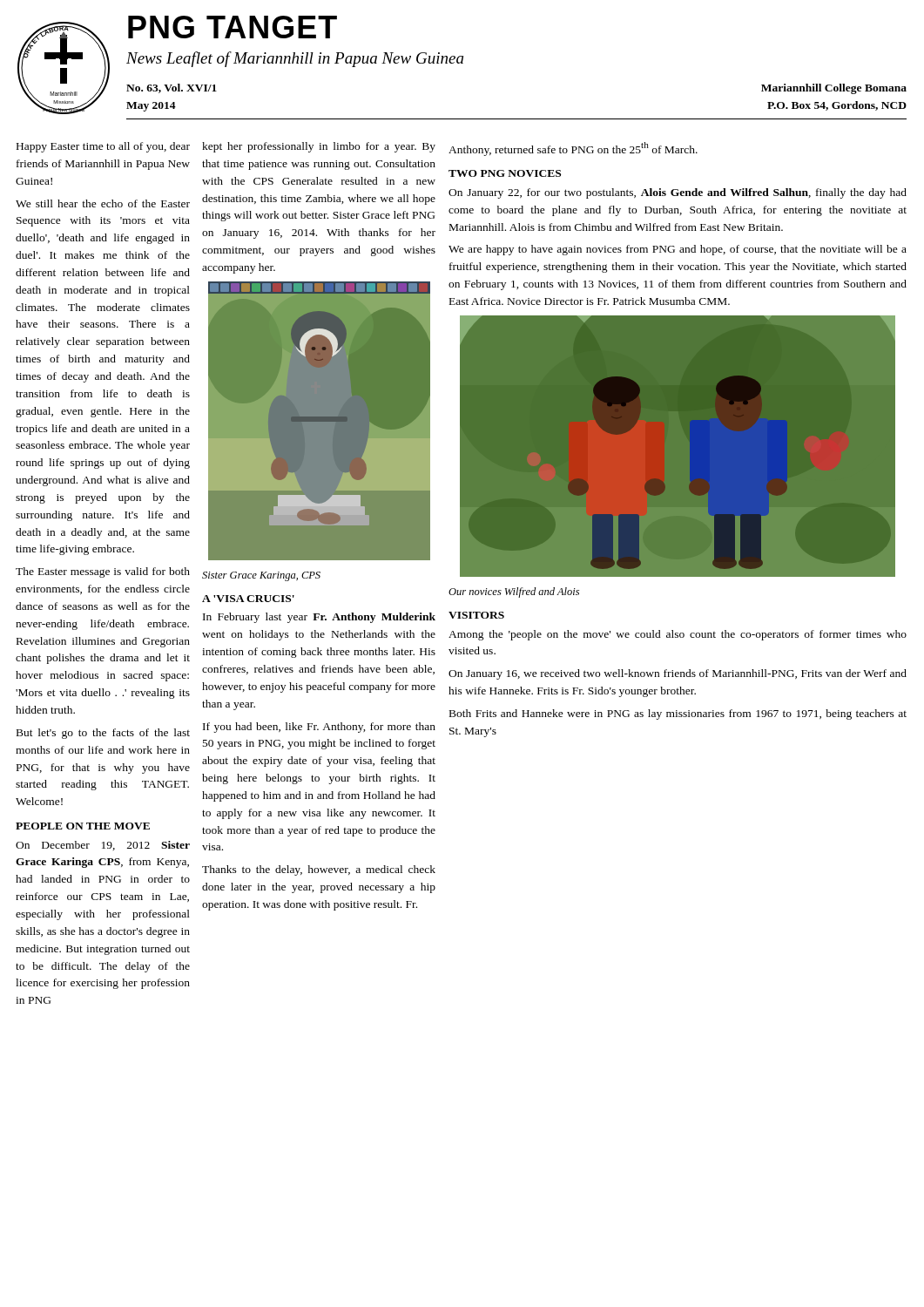Select the text starting "TWO PNG NOVICES"
This screenshot has height=1307, width=924.
505,173
